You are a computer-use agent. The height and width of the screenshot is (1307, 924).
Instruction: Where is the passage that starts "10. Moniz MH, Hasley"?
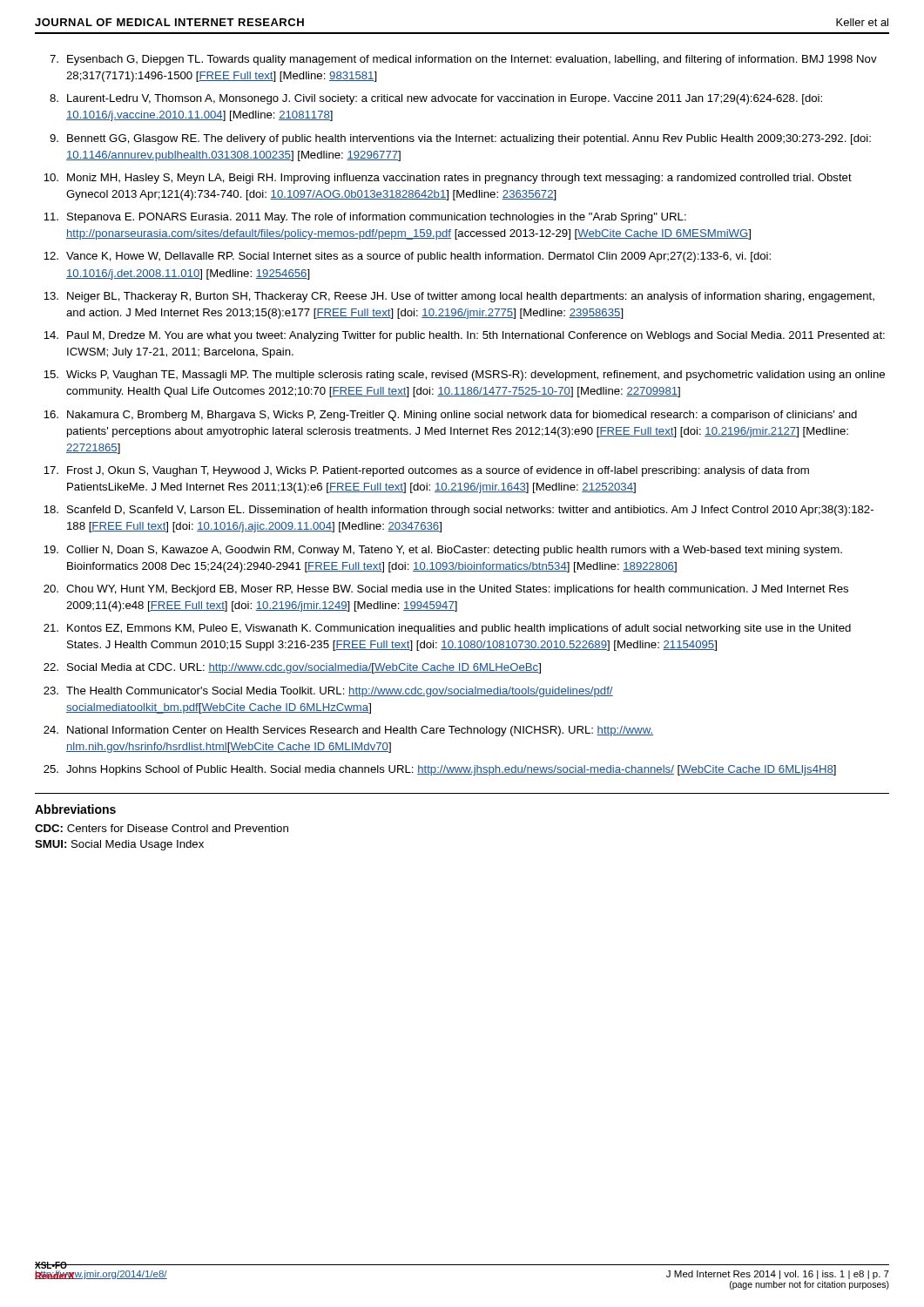coord(462,186)
